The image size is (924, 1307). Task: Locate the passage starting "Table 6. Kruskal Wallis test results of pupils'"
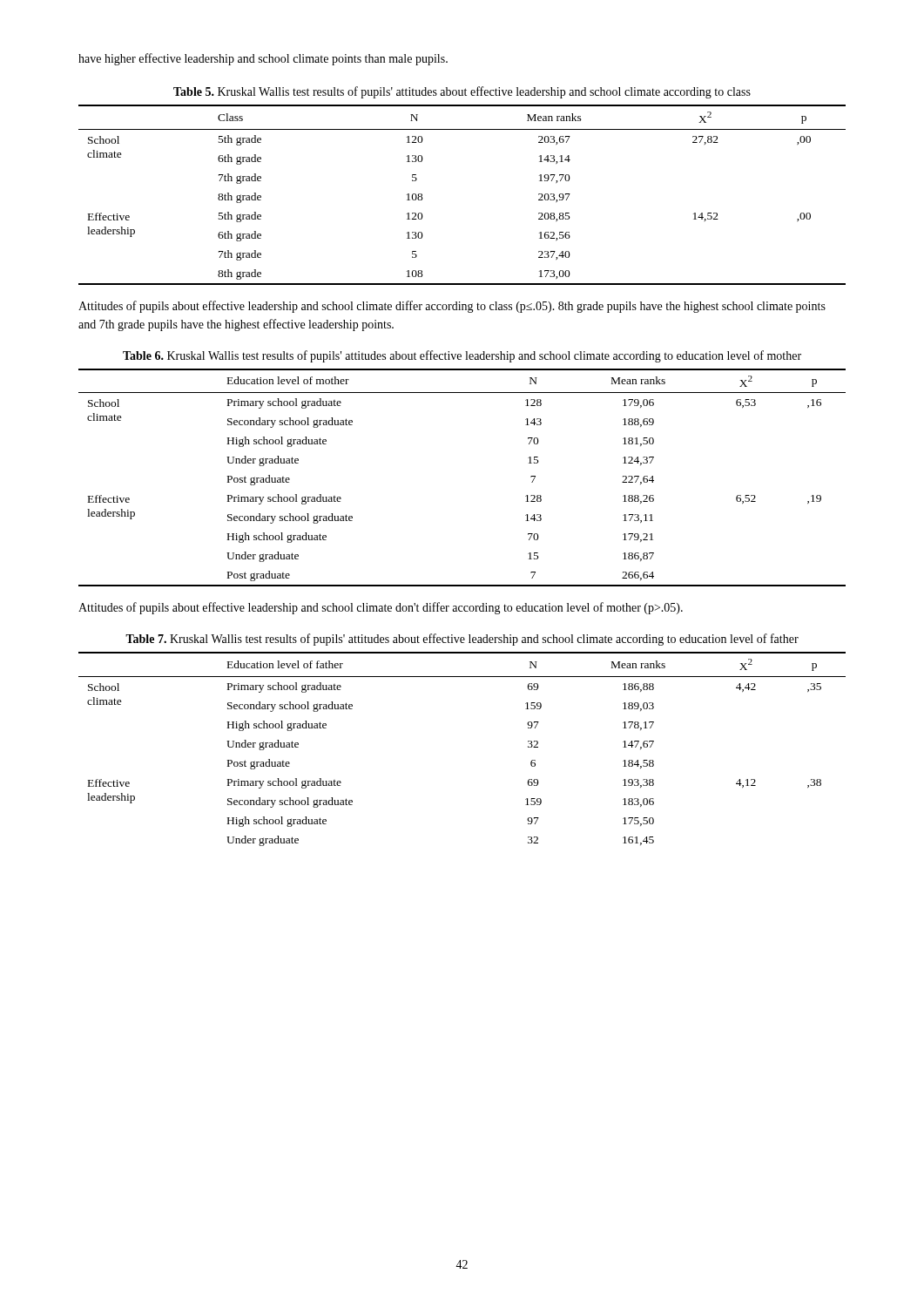coord(462,356)
